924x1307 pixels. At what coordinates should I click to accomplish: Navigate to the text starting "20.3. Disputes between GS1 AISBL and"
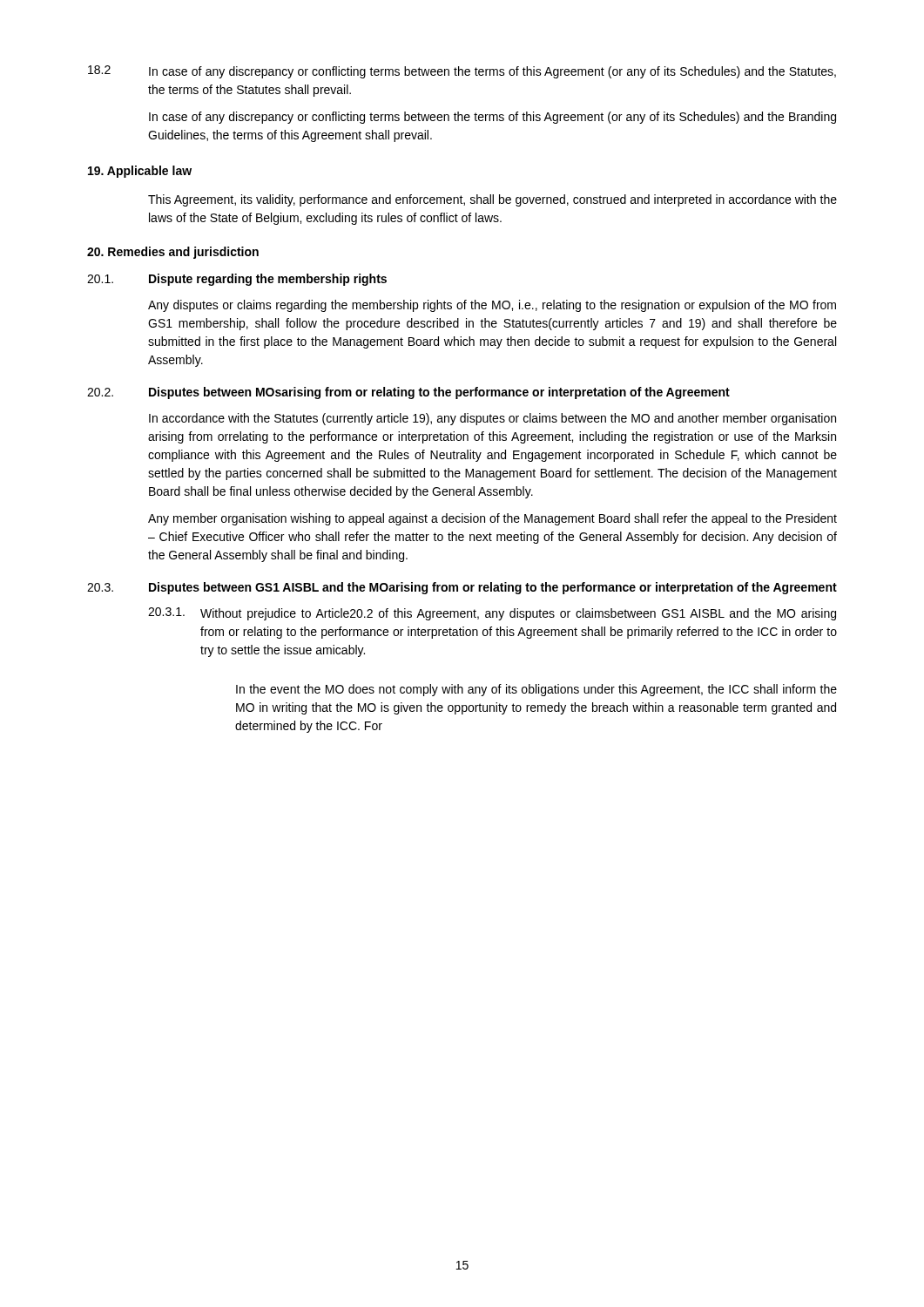[462, 587]
